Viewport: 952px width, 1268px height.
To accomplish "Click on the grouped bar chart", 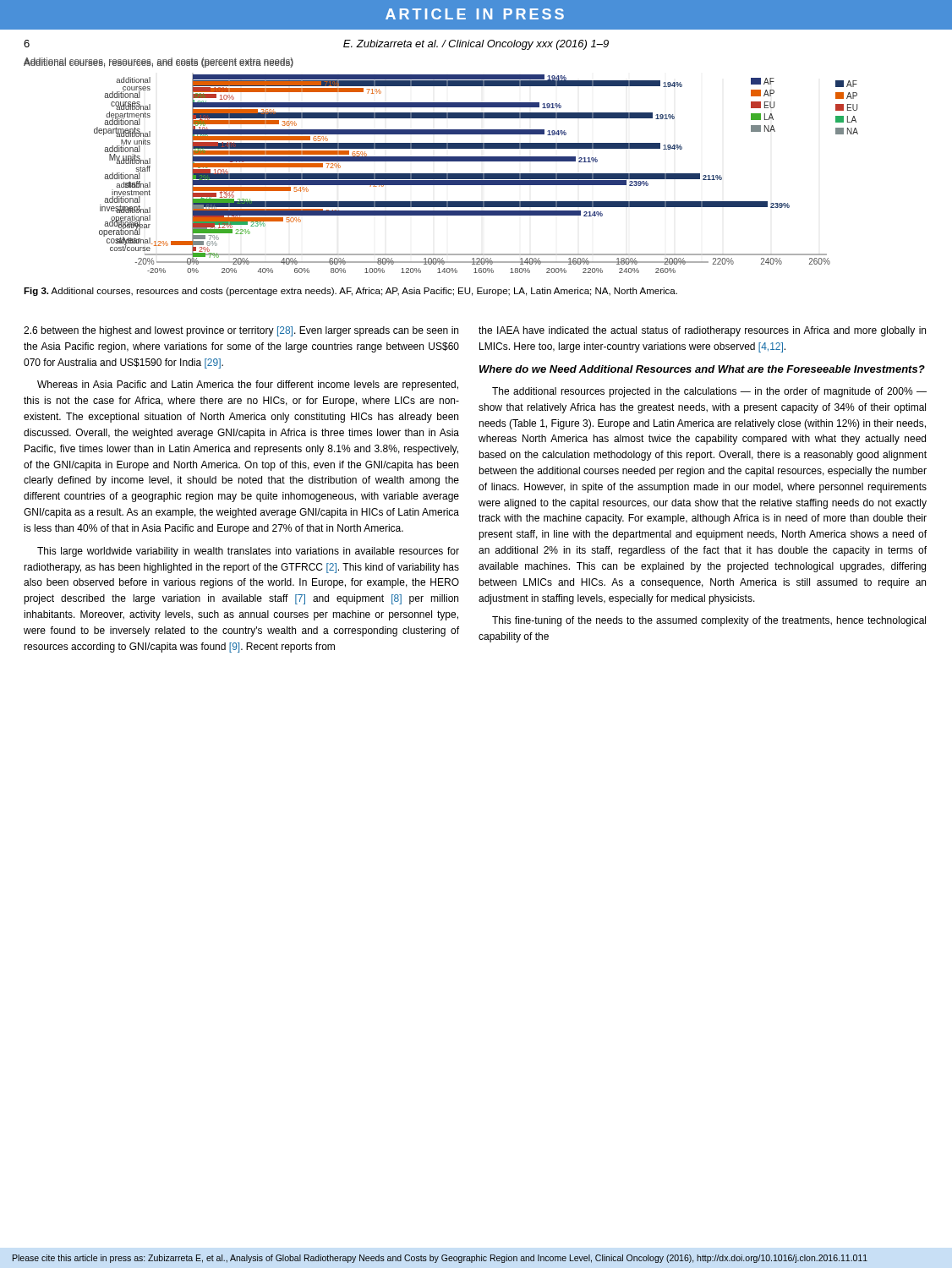I will pyautogui.click(x=476, y=170).
